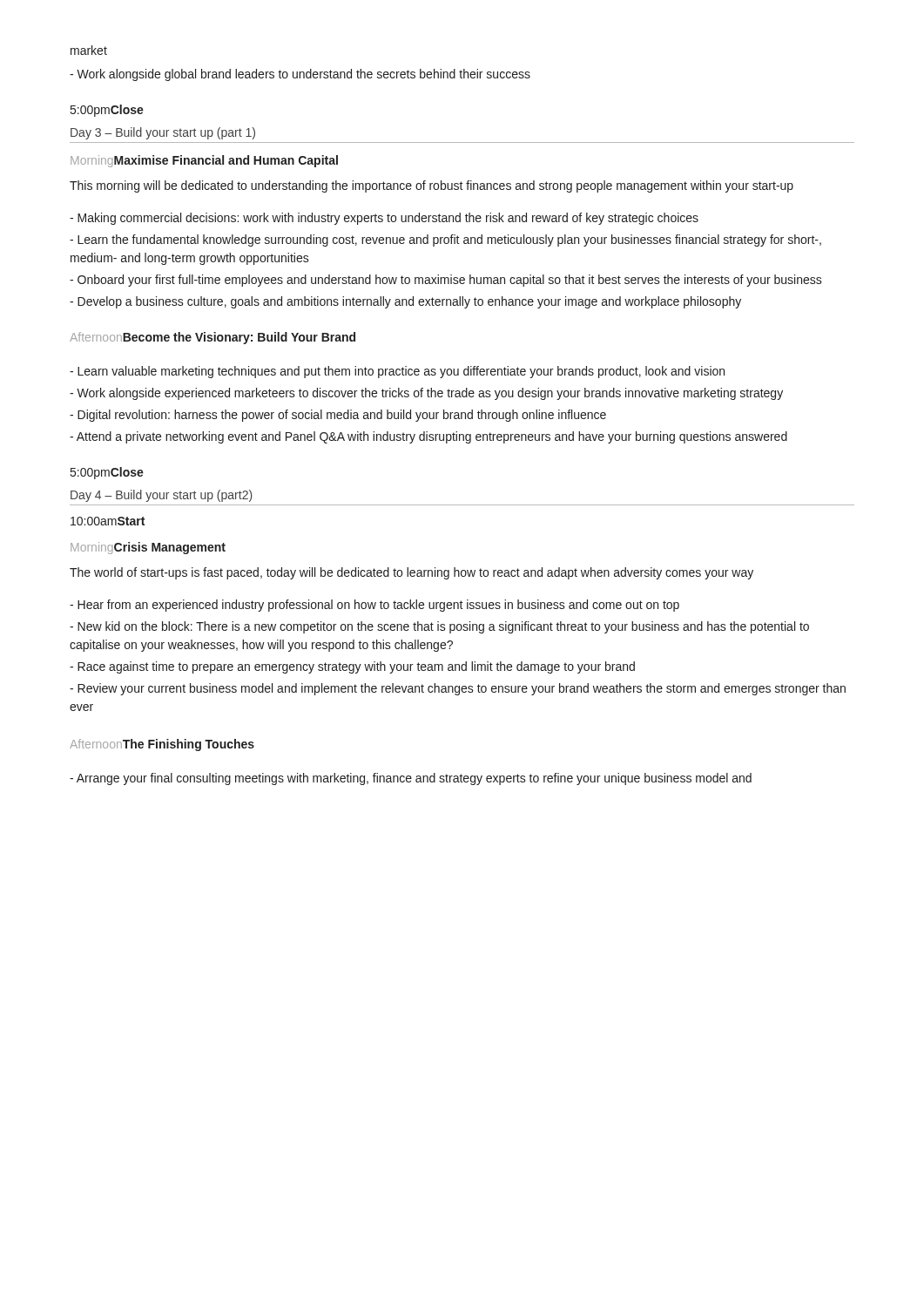Image resolution: width=924 pixels, height=1307 pixels.
Task: Select the list item with the text "Hear from an experienced industry"
Action: (375, 605)
